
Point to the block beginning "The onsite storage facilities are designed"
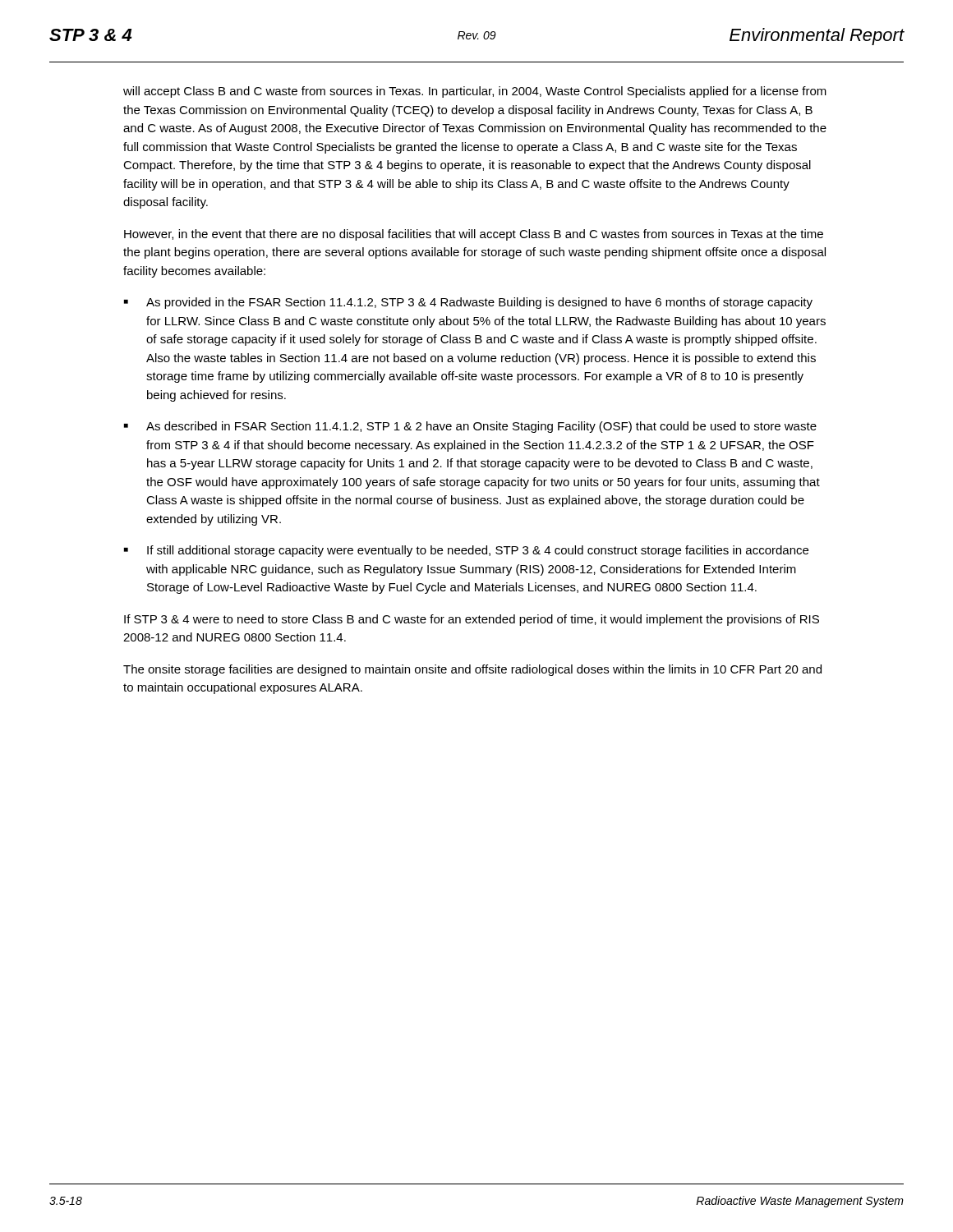click(x=476, y=678)
